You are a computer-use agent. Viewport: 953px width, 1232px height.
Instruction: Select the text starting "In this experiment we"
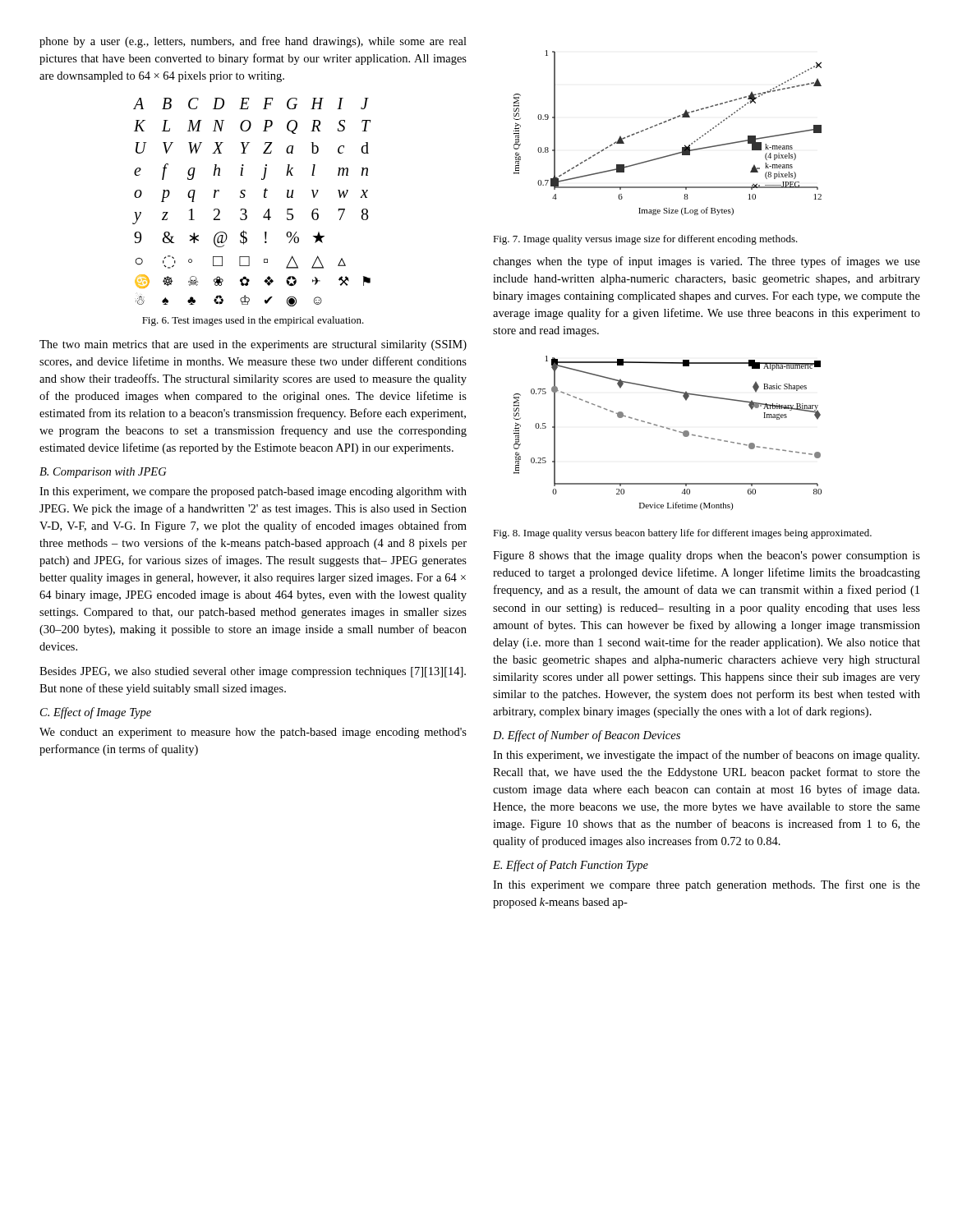[707, 893]
